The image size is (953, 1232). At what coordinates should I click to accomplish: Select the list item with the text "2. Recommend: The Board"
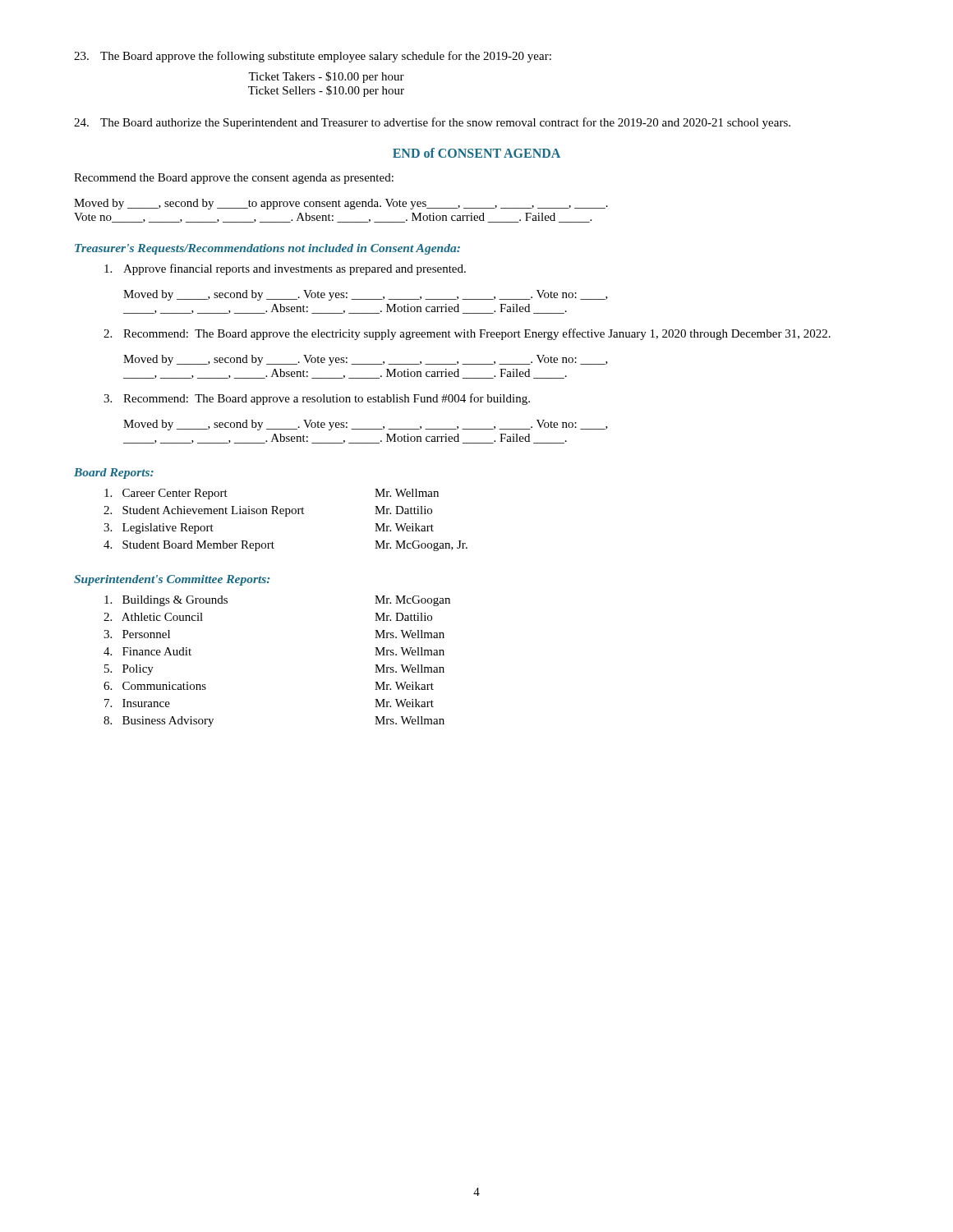(467, 334)
